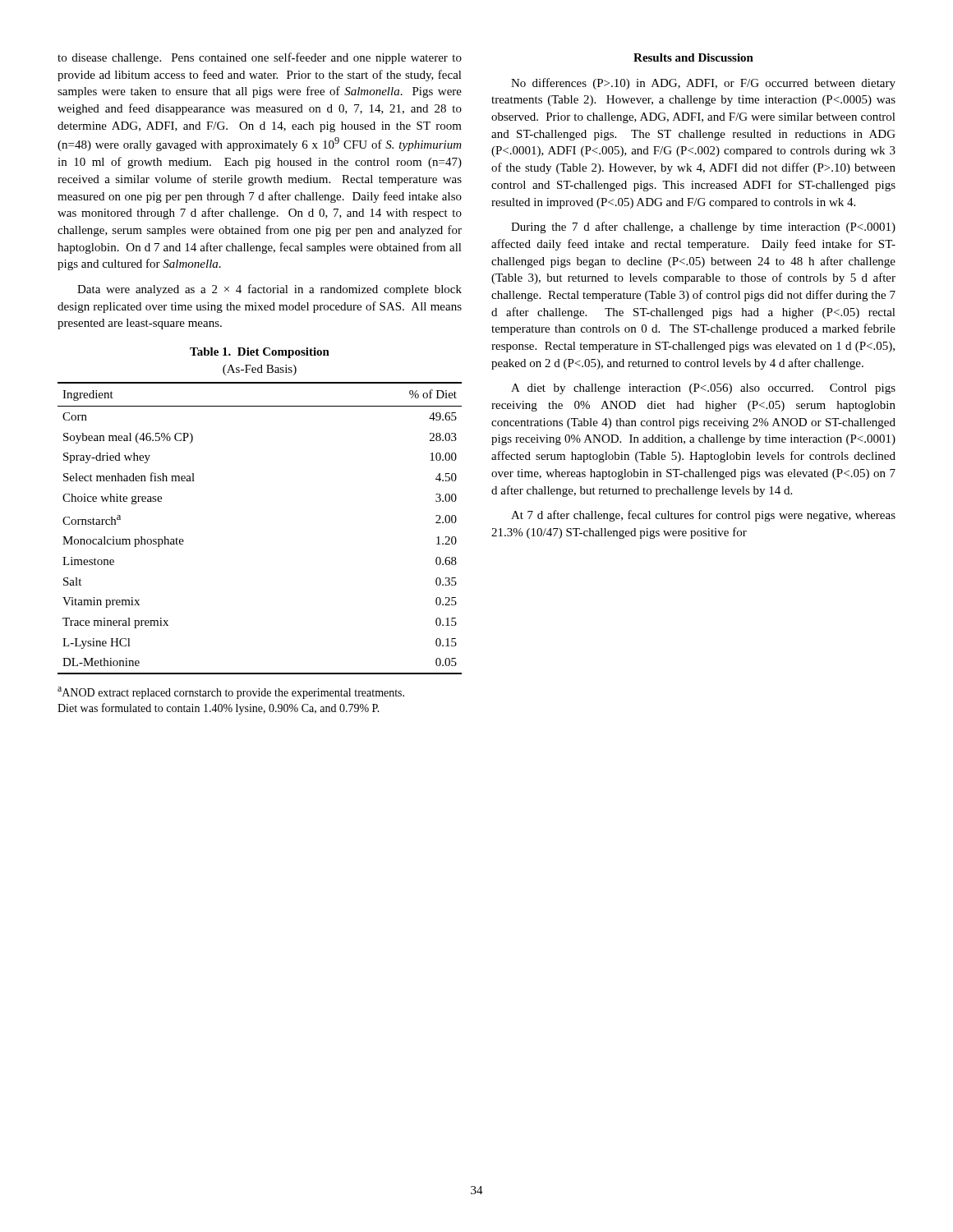Click on the caption that says "(As-Fed Basis)"
Viewport: 953px width, 1232px height.
tap(260, 369)
